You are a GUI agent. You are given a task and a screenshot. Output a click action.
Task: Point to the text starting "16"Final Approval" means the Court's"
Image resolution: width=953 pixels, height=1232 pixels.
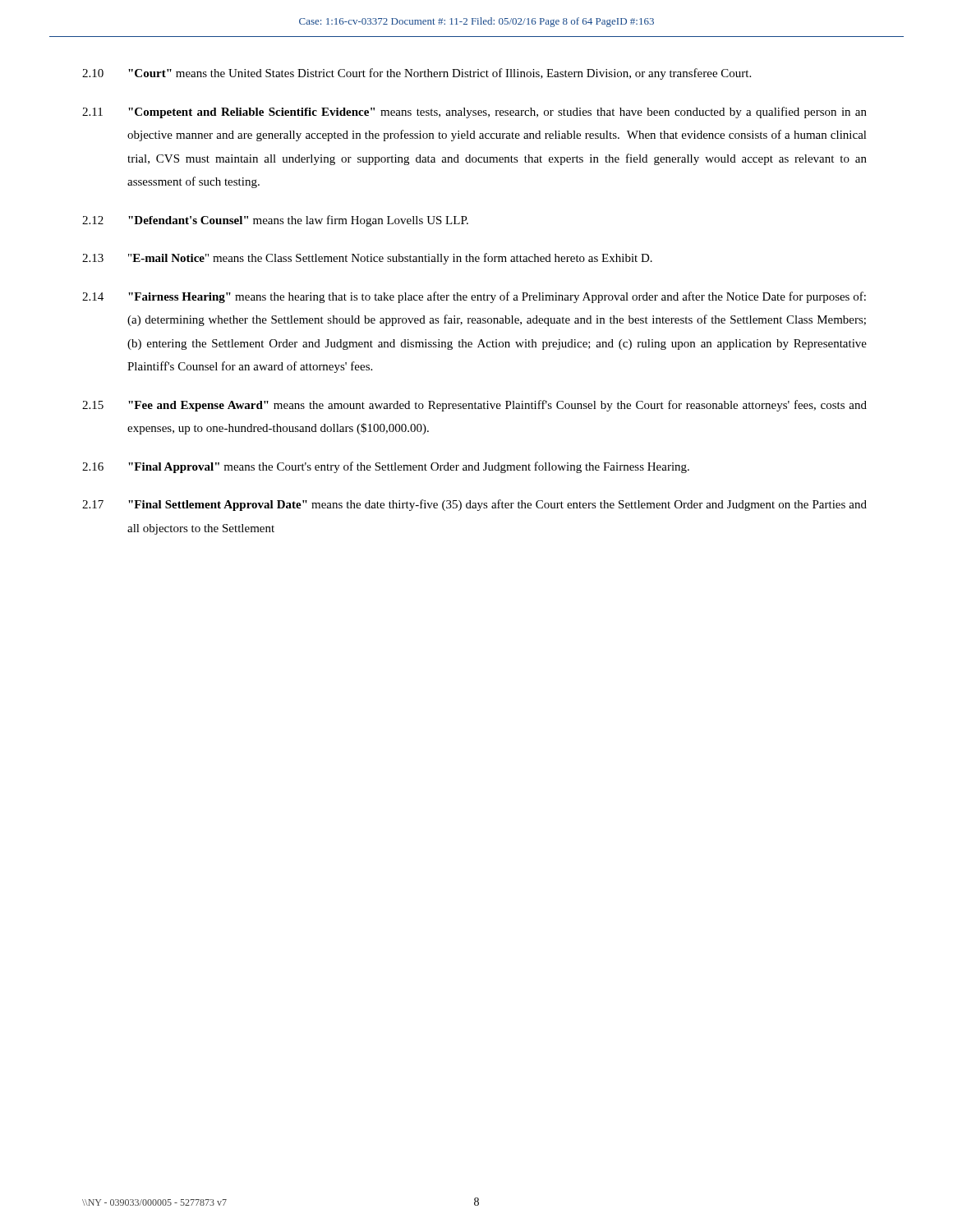(x=474, y=466)
